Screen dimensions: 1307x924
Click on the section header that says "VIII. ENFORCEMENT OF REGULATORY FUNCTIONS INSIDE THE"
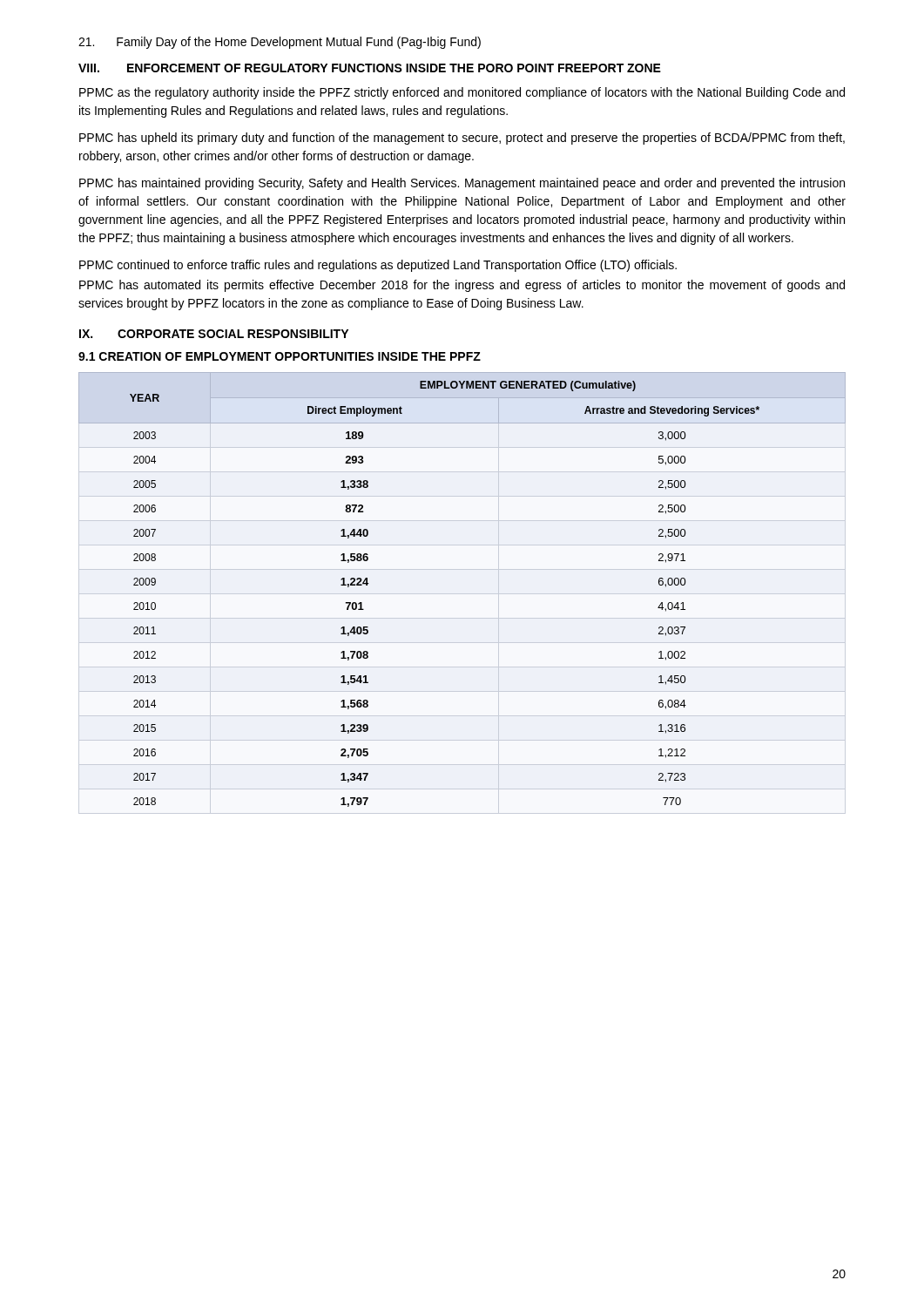pos(462,68)
